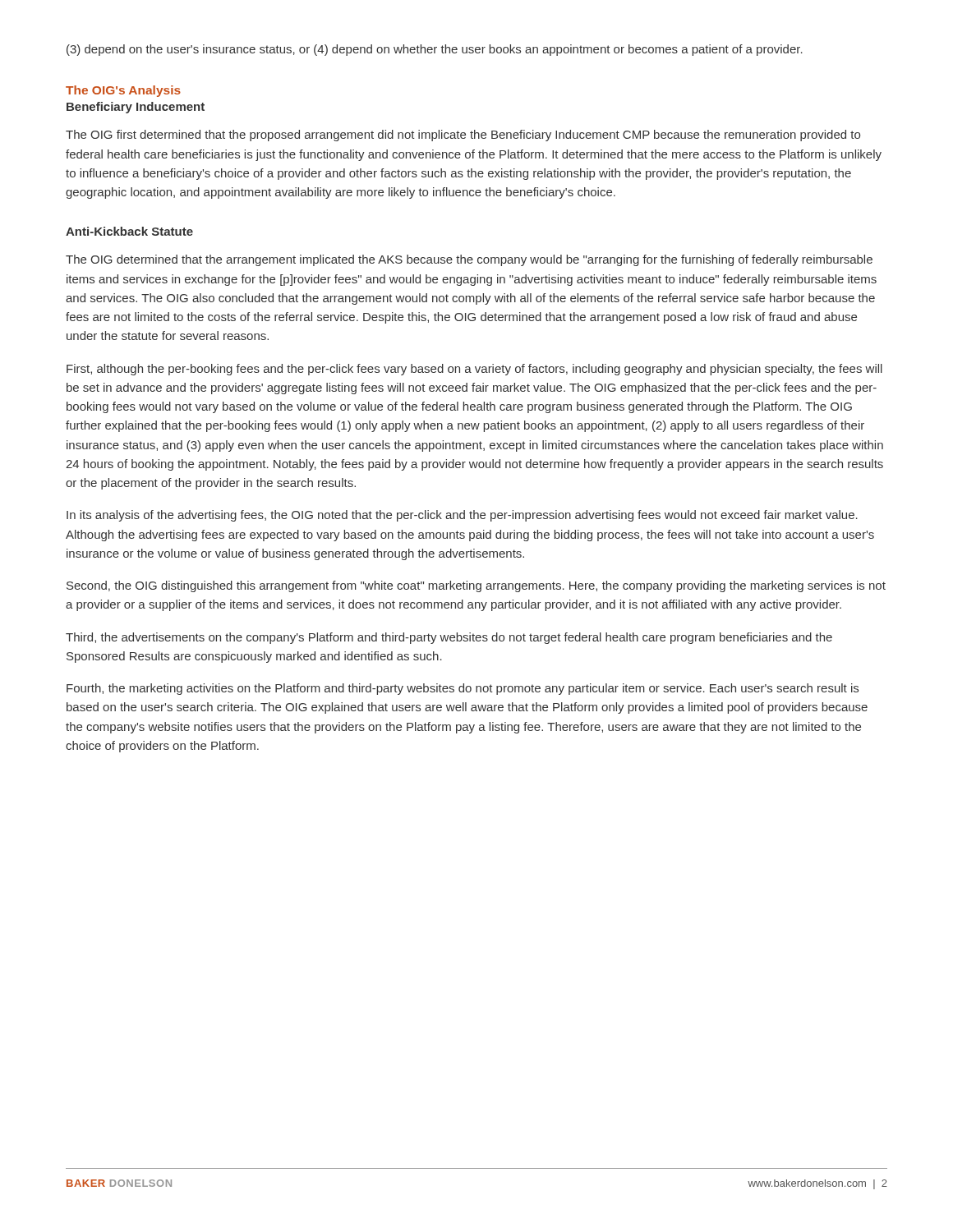Screen dimensions: 1232x953
Task: Find the element starting "The OIG first"
Action: tap(474, 163)
